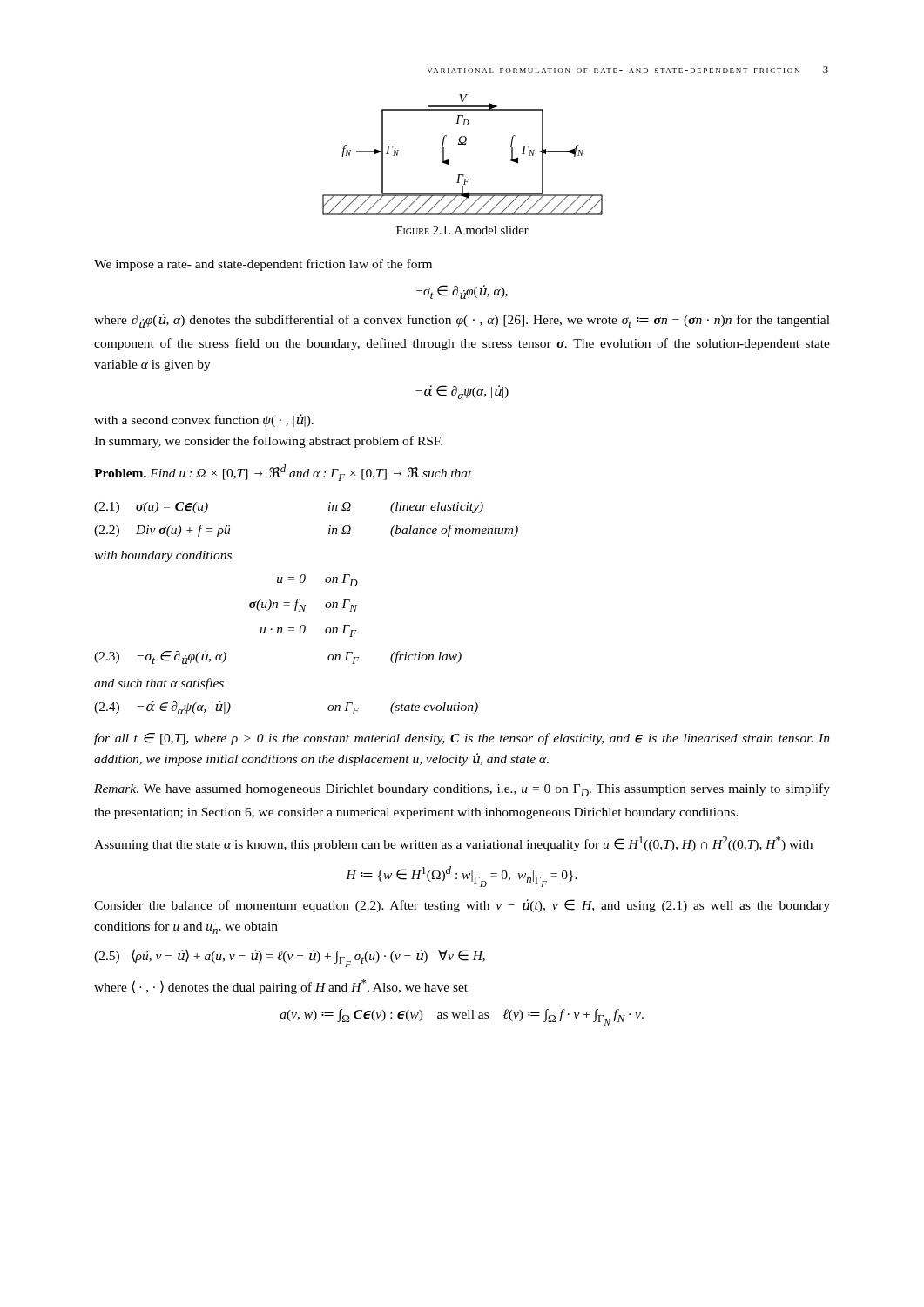Image resolution: width=924 pixels, height=1307 pixels.
Task: Locate the region starting "u = 0 on ΓD"
Action: pos(304,606)
